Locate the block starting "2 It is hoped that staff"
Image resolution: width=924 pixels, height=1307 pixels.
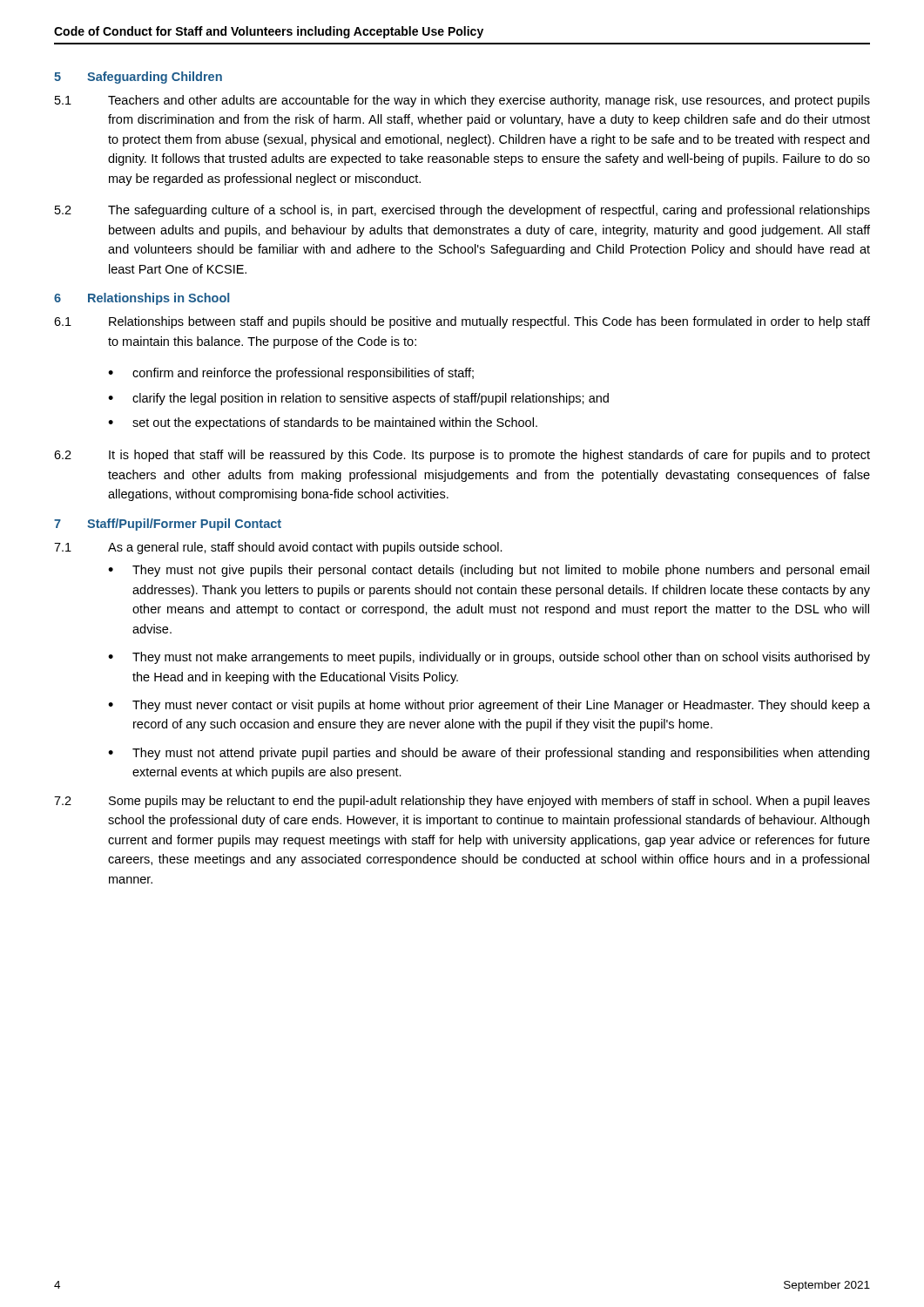click(x=462, y=475)
